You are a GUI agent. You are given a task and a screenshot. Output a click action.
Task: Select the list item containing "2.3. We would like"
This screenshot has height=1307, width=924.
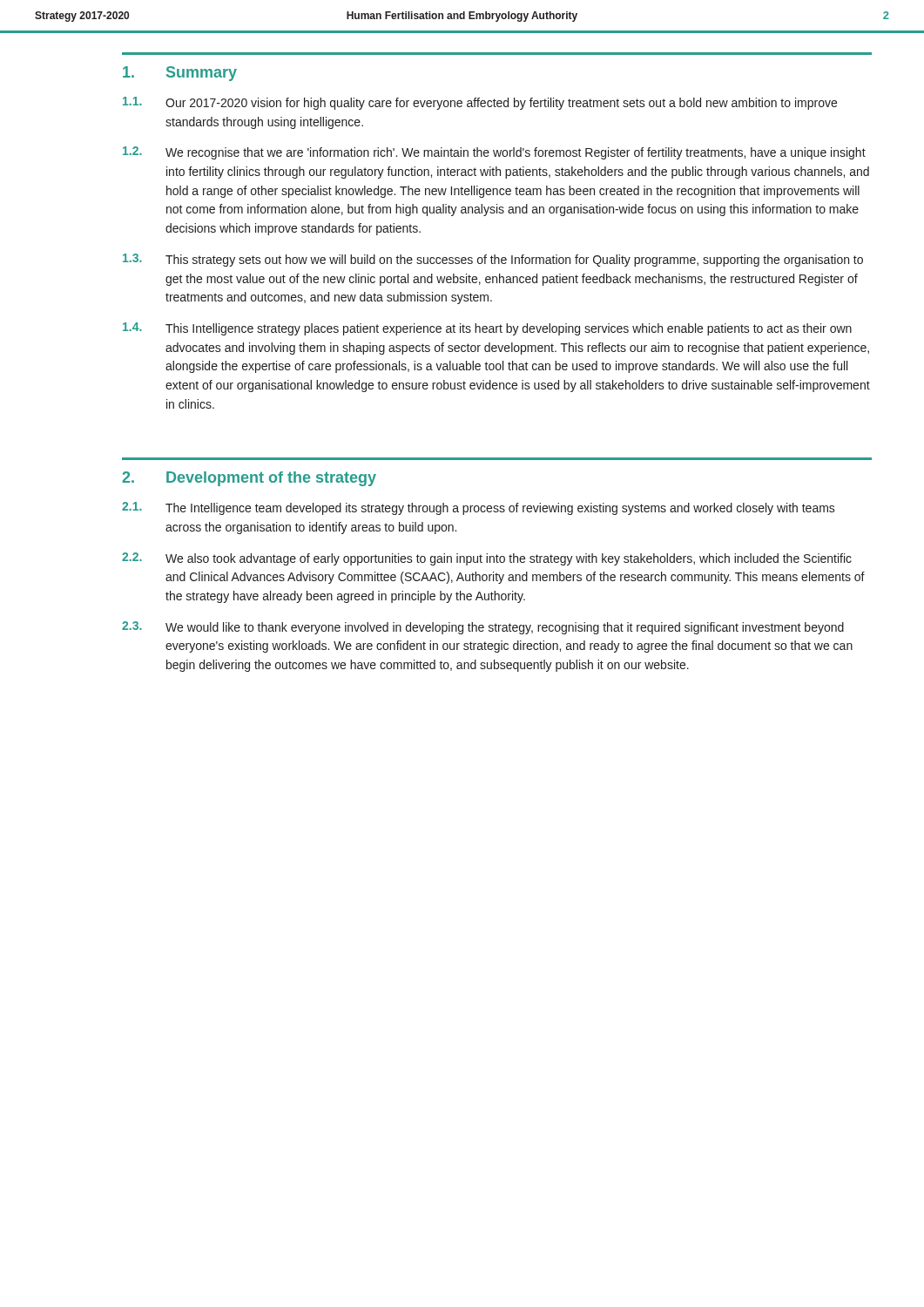[497, 647]
